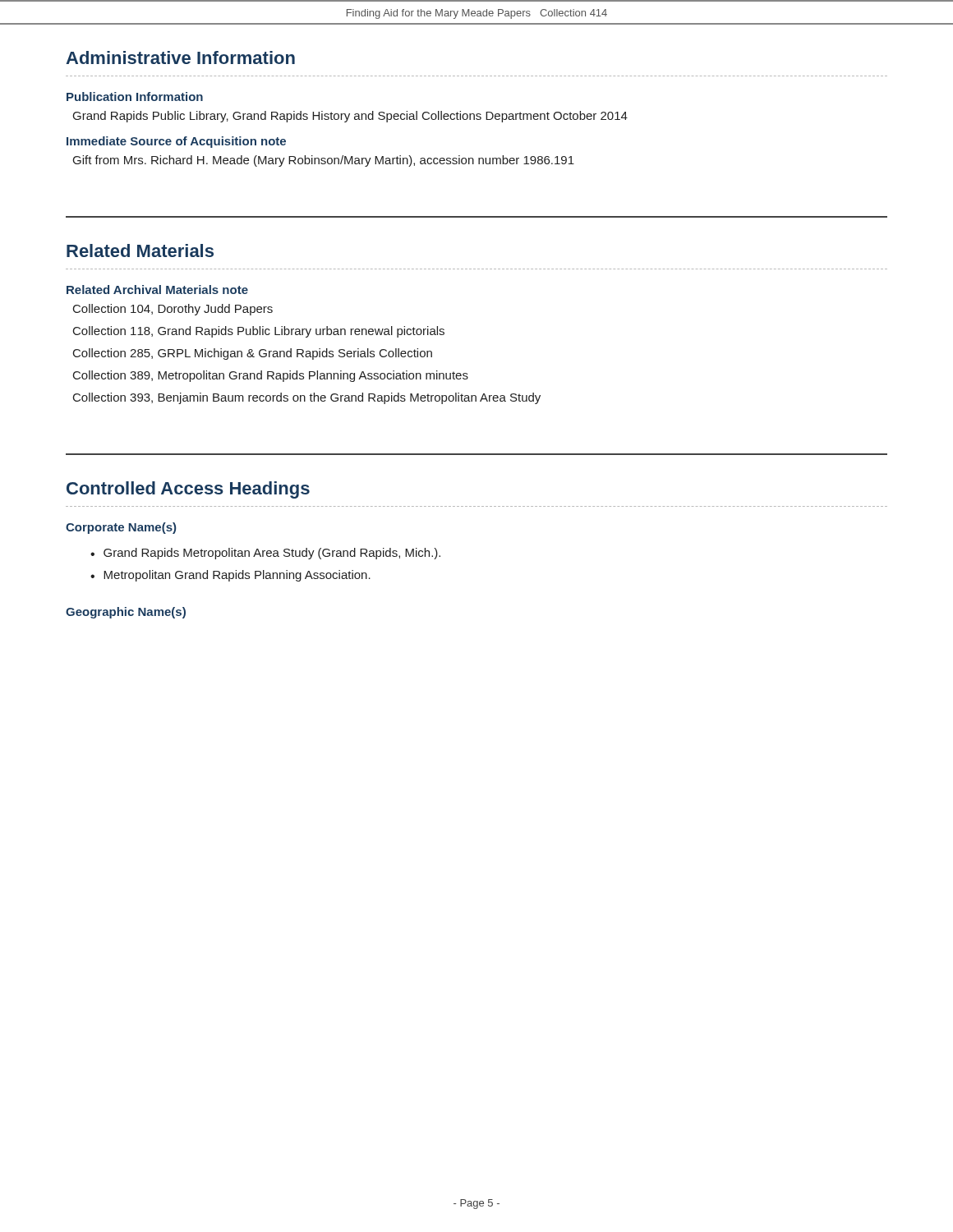Find the section header containing "Geographic Name(s)"

(x=126, y=611)
